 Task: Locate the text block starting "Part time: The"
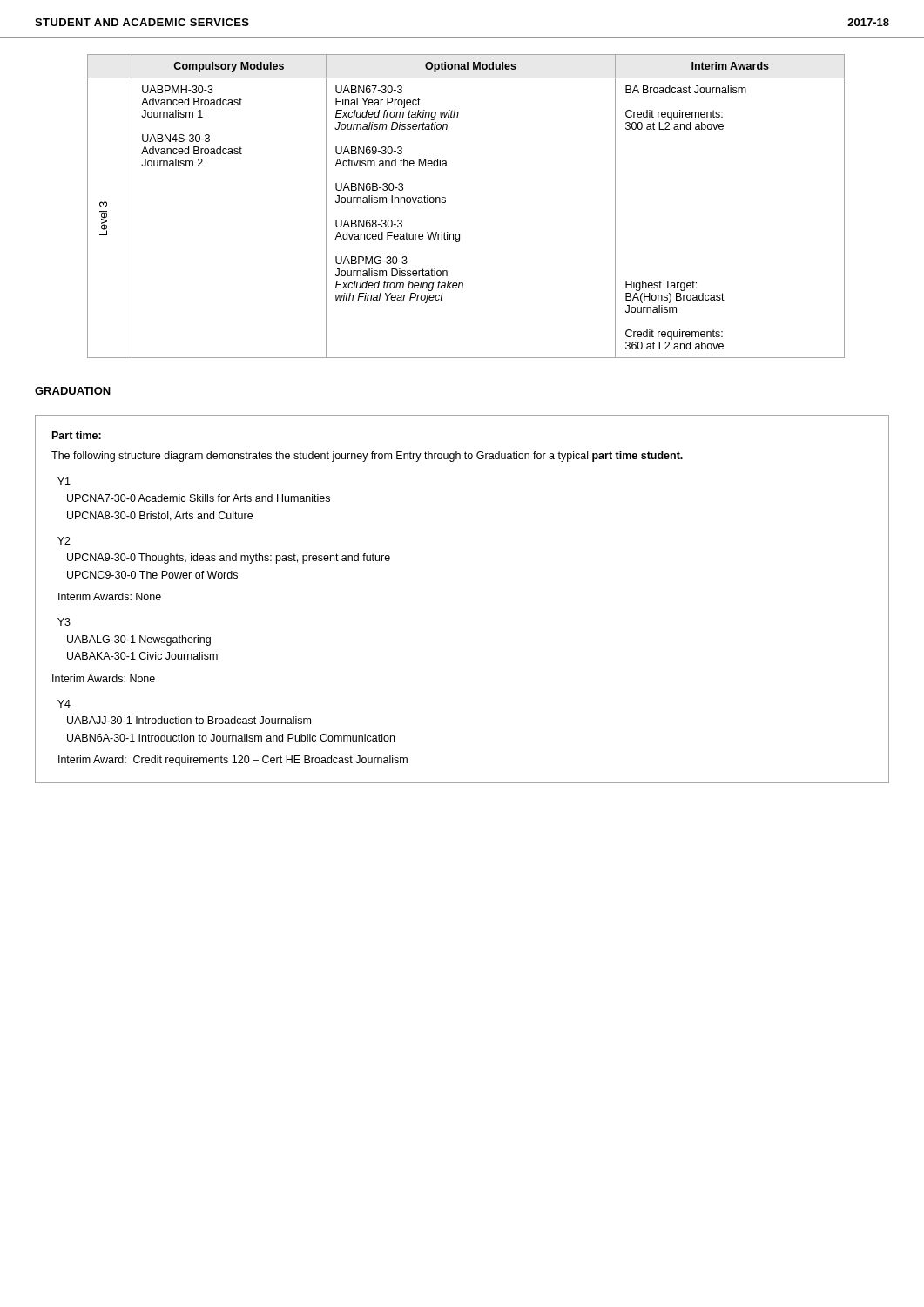point(77,435)
